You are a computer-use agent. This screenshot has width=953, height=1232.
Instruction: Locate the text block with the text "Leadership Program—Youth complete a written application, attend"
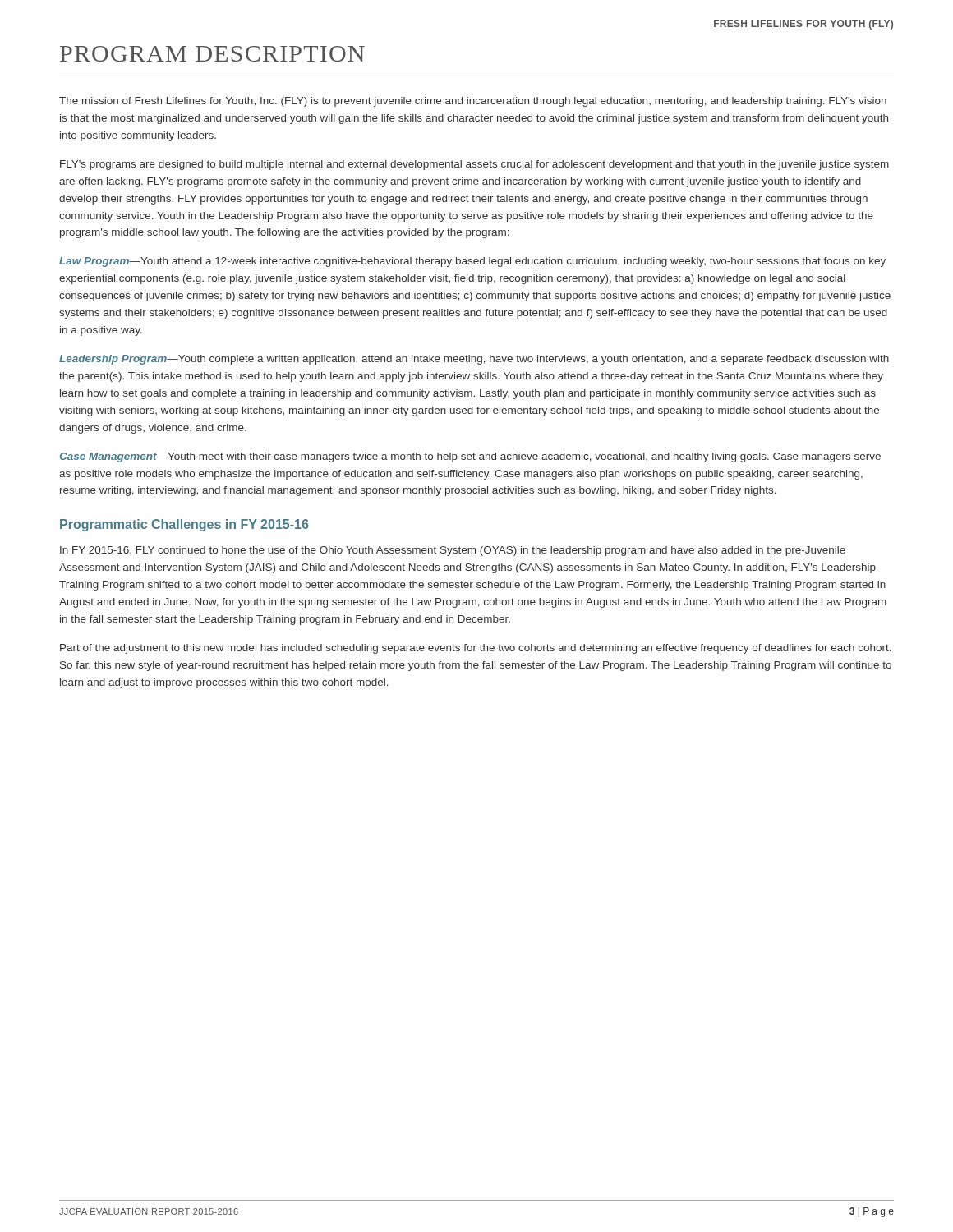(474, 393)
